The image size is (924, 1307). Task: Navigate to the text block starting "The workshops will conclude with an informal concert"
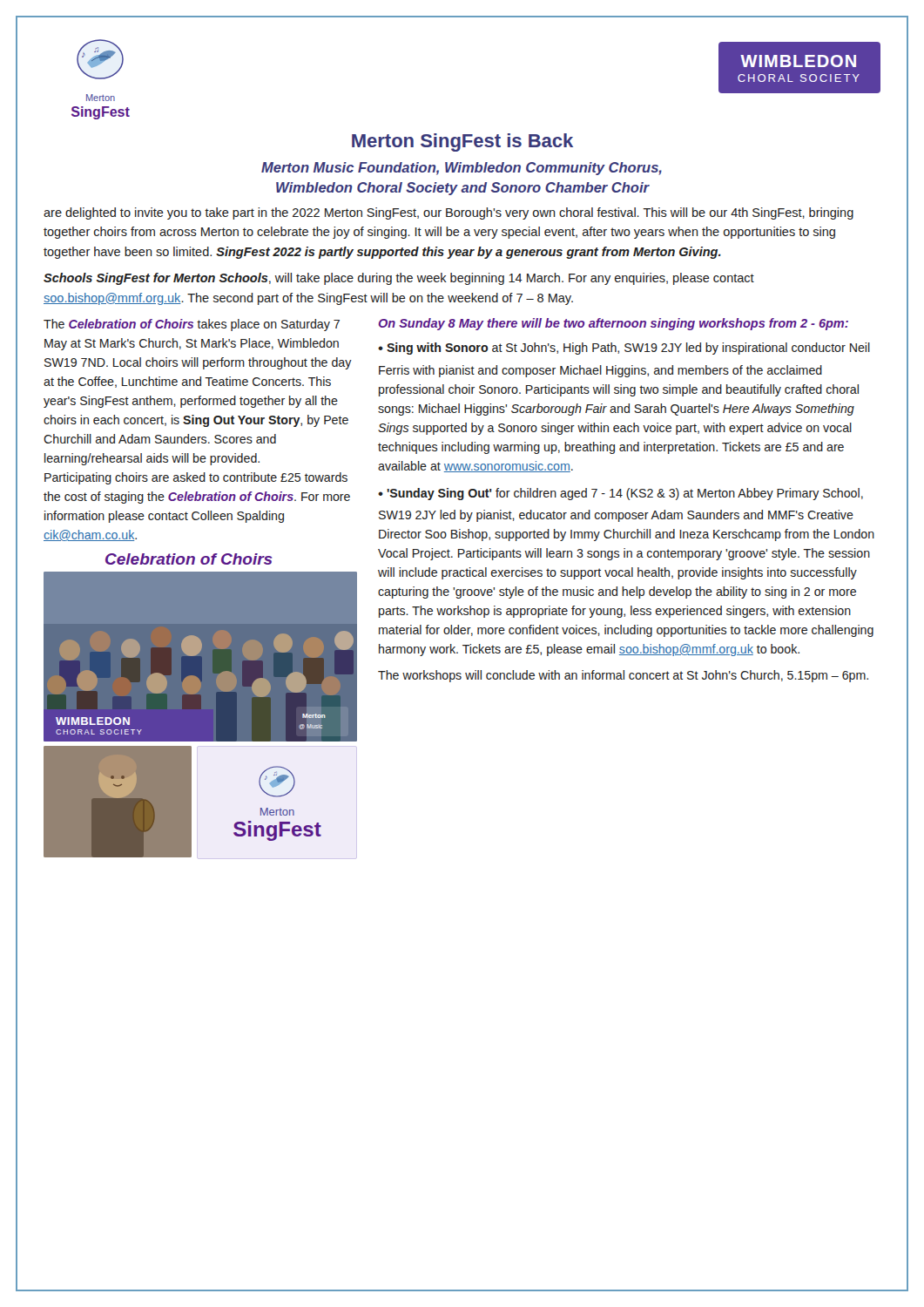(624, 675)
